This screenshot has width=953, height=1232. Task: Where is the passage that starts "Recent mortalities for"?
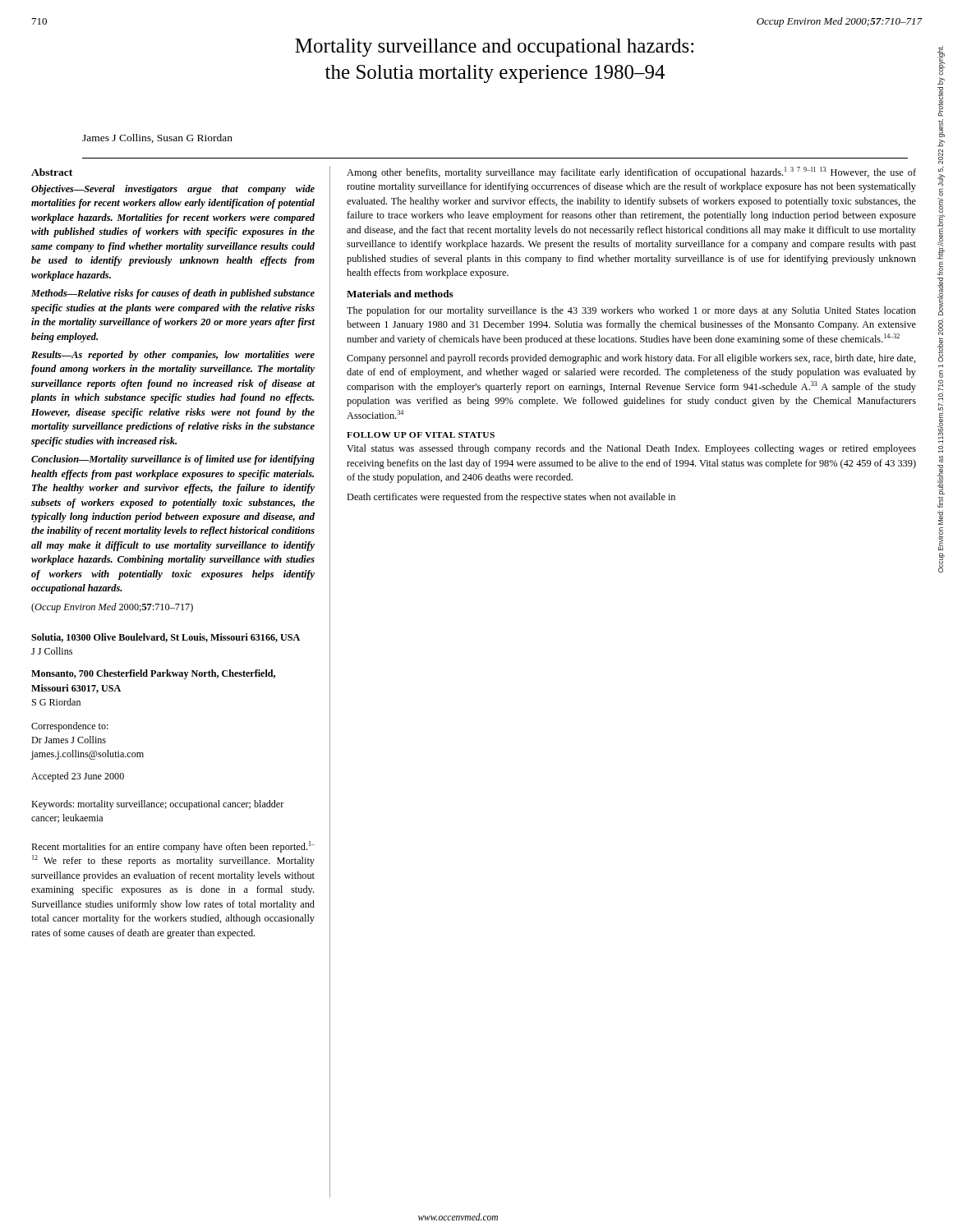pos(173,889)
